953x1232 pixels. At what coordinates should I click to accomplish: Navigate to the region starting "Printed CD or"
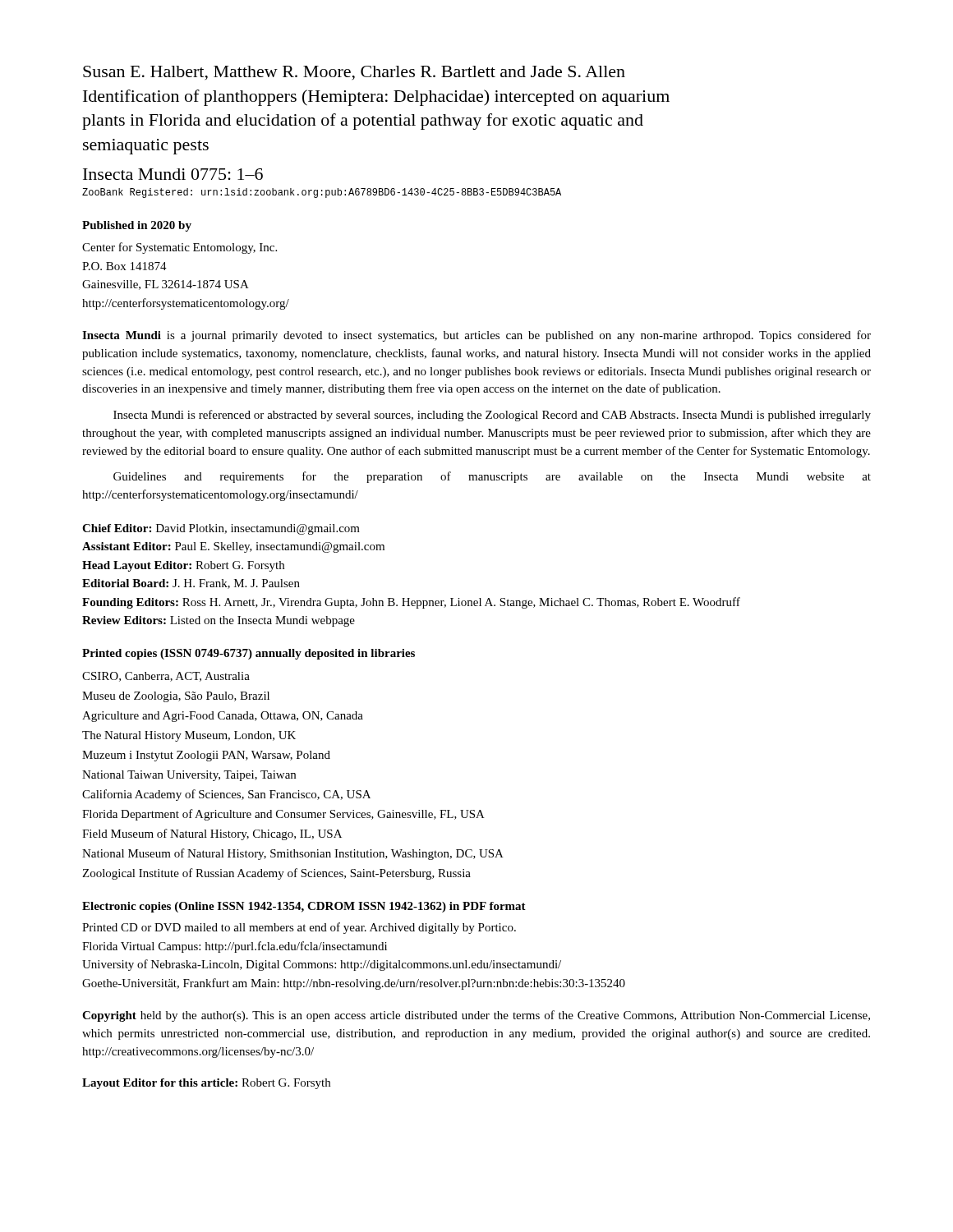tap(476, 956)
